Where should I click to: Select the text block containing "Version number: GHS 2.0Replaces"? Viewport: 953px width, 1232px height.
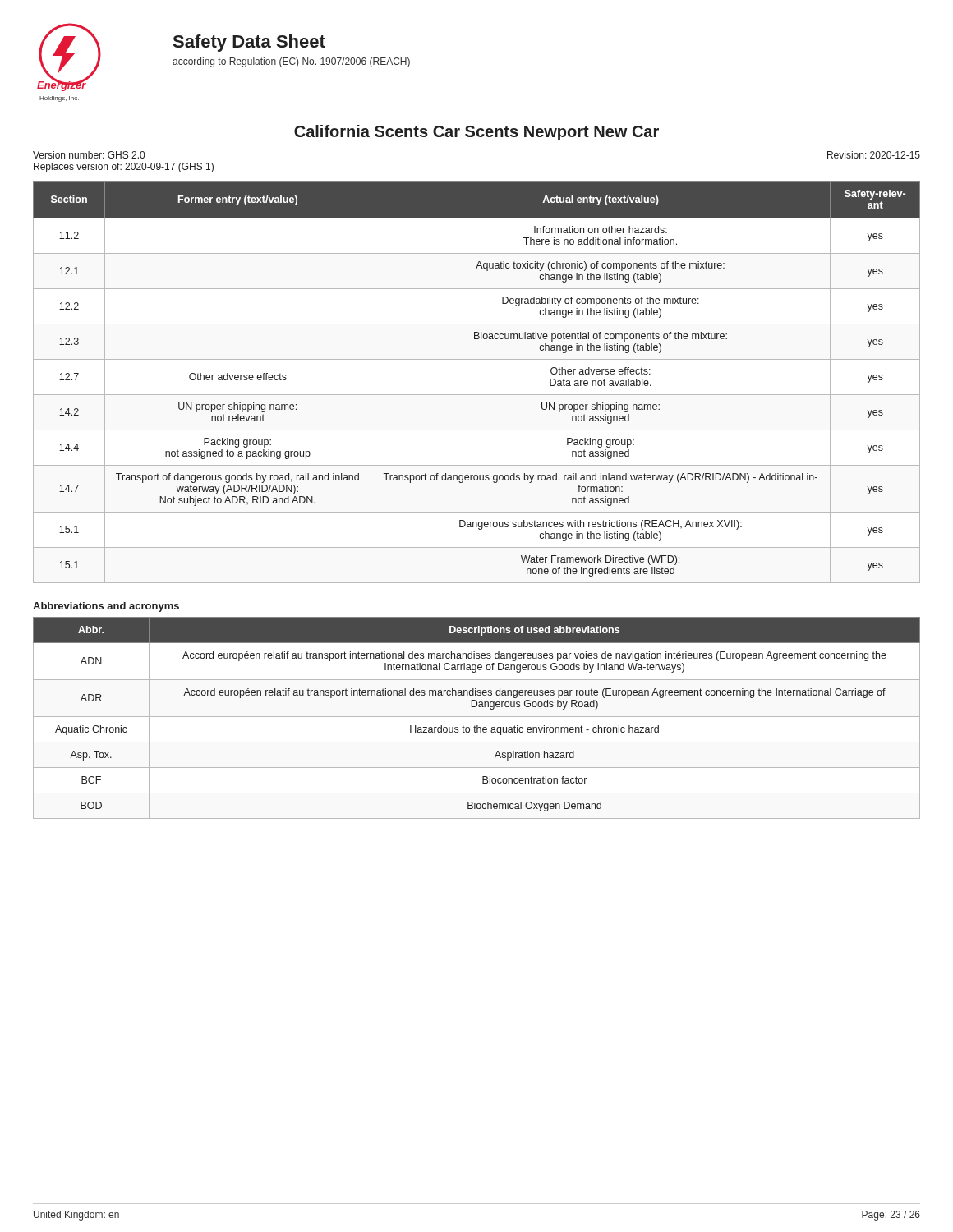(124, 161)
